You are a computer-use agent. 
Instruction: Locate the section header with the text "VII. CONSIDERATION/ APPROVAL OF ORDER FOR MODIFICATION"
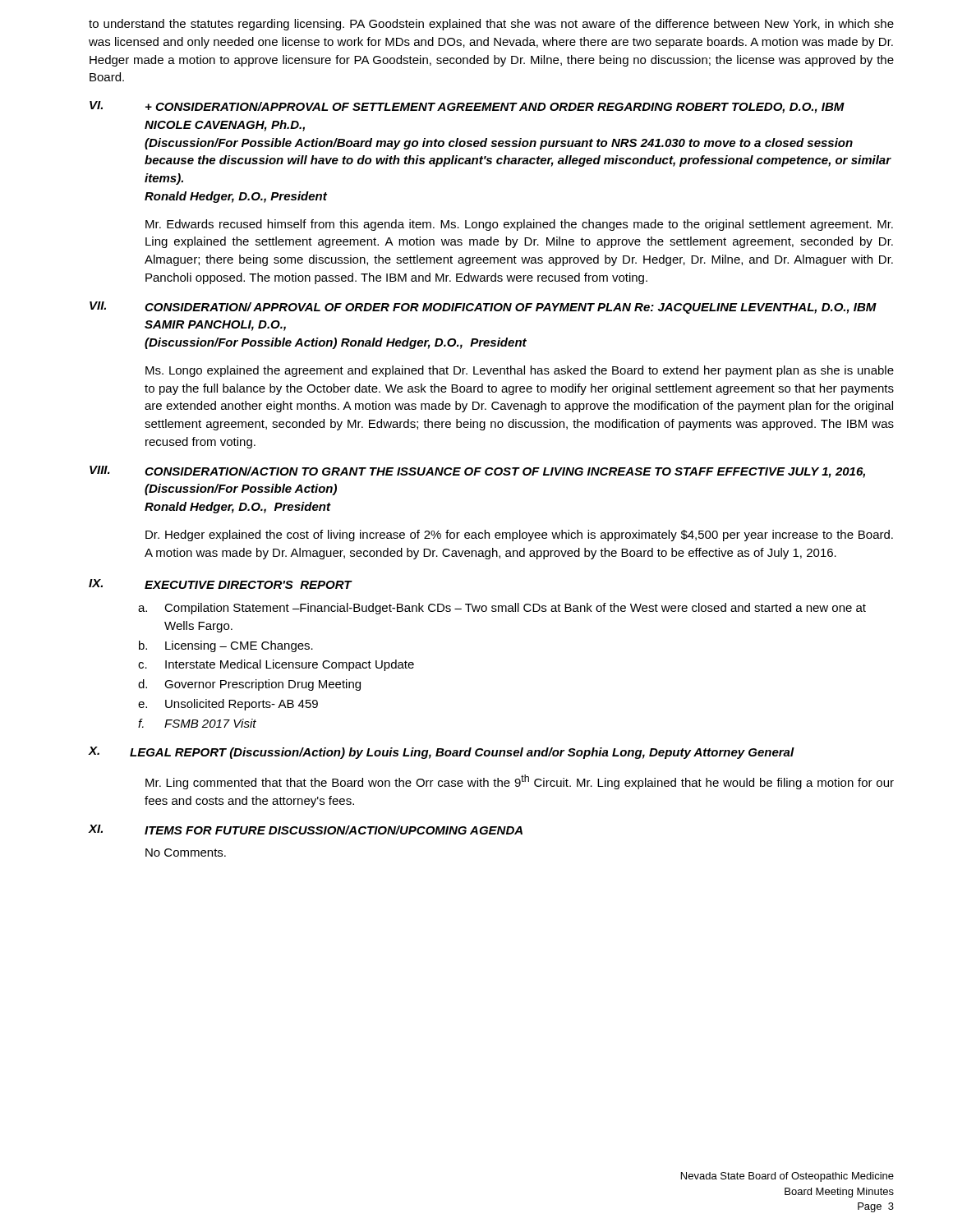point(483,308)
